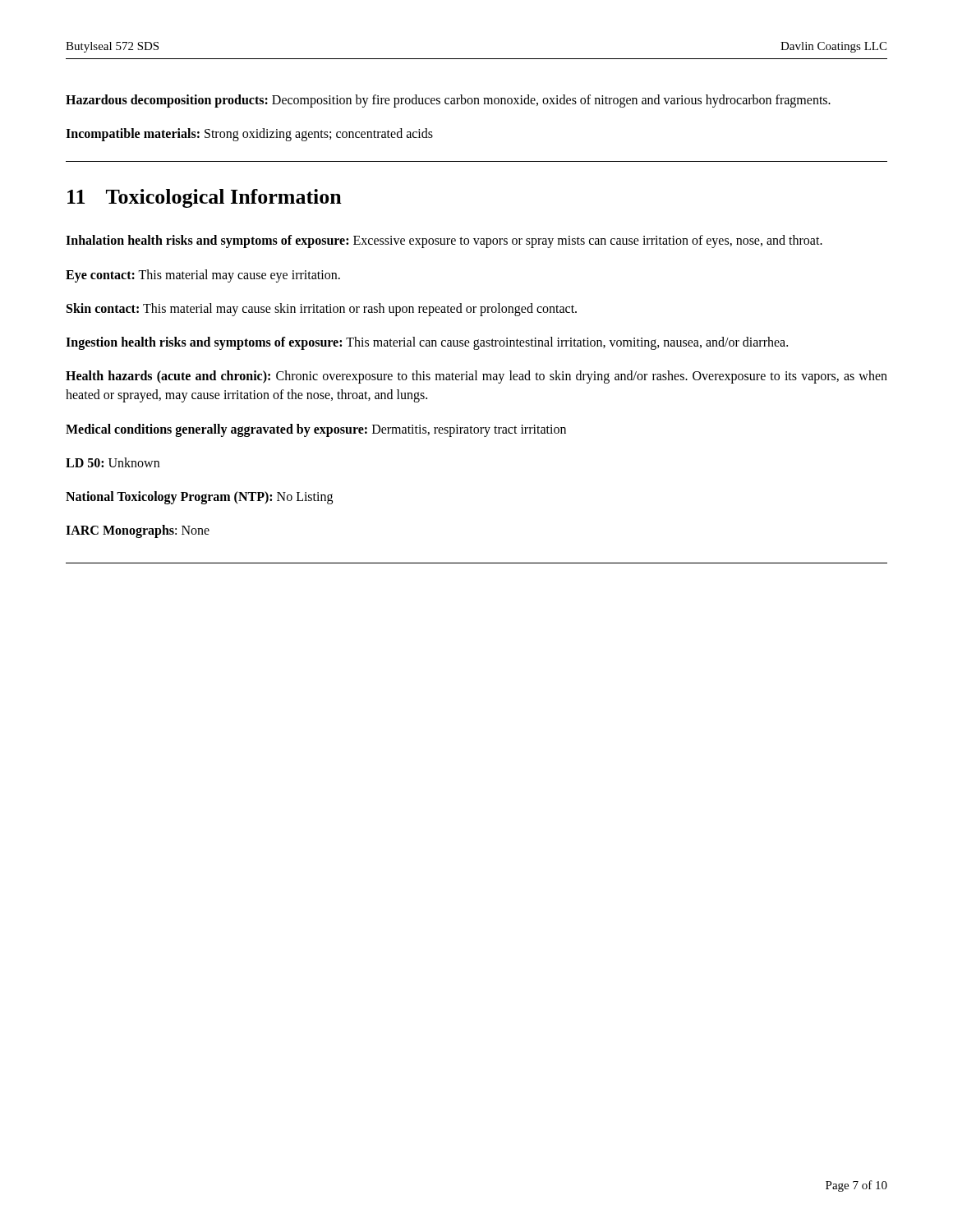
Task: Navigate to the element starting "Health hazards (acute and chronic): Chronic overexposure"
Action: coord(476,385)
